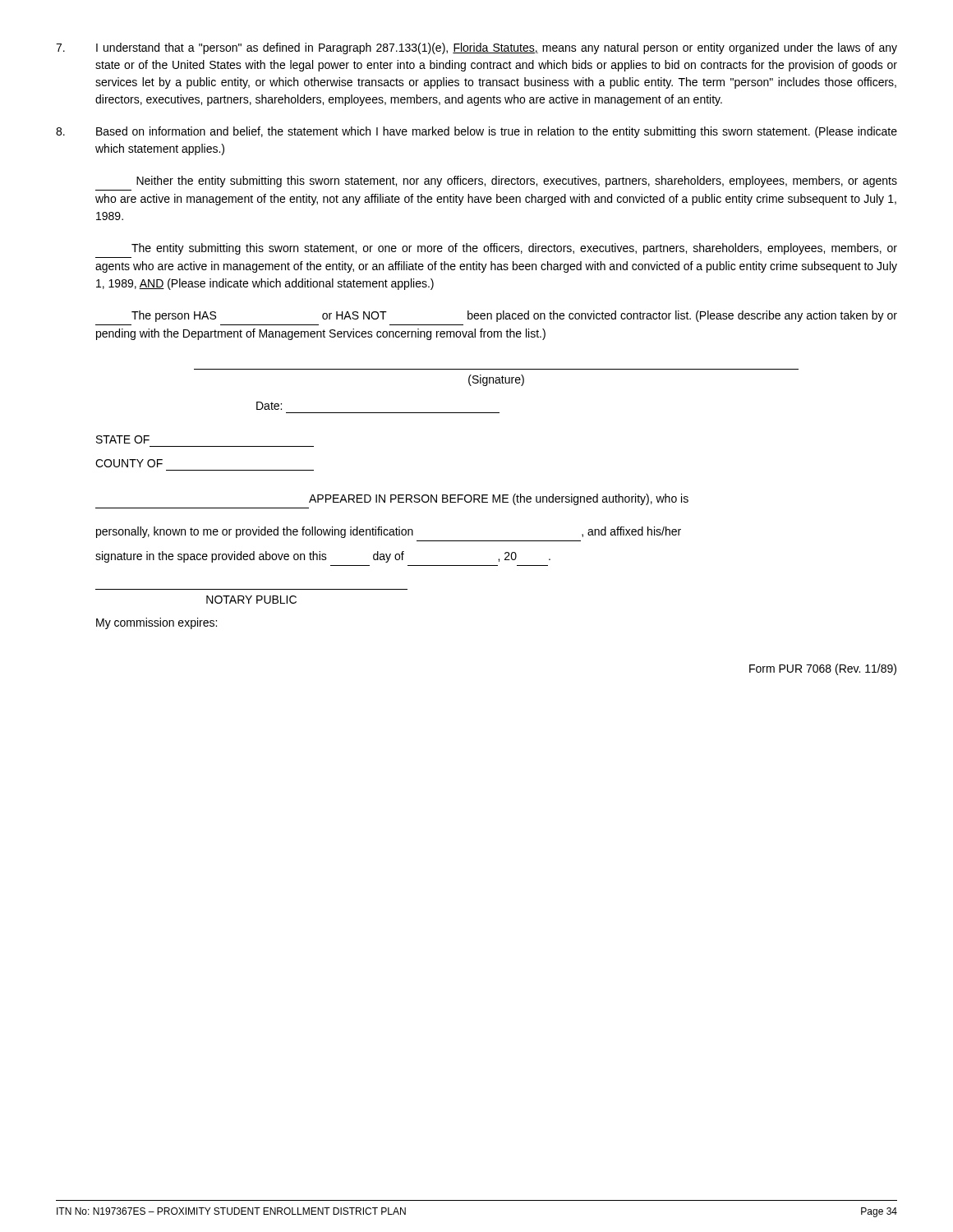
Task: Click on the text that reads "STATE OF"
Action: pyautogui.click(x=205, y=440)
